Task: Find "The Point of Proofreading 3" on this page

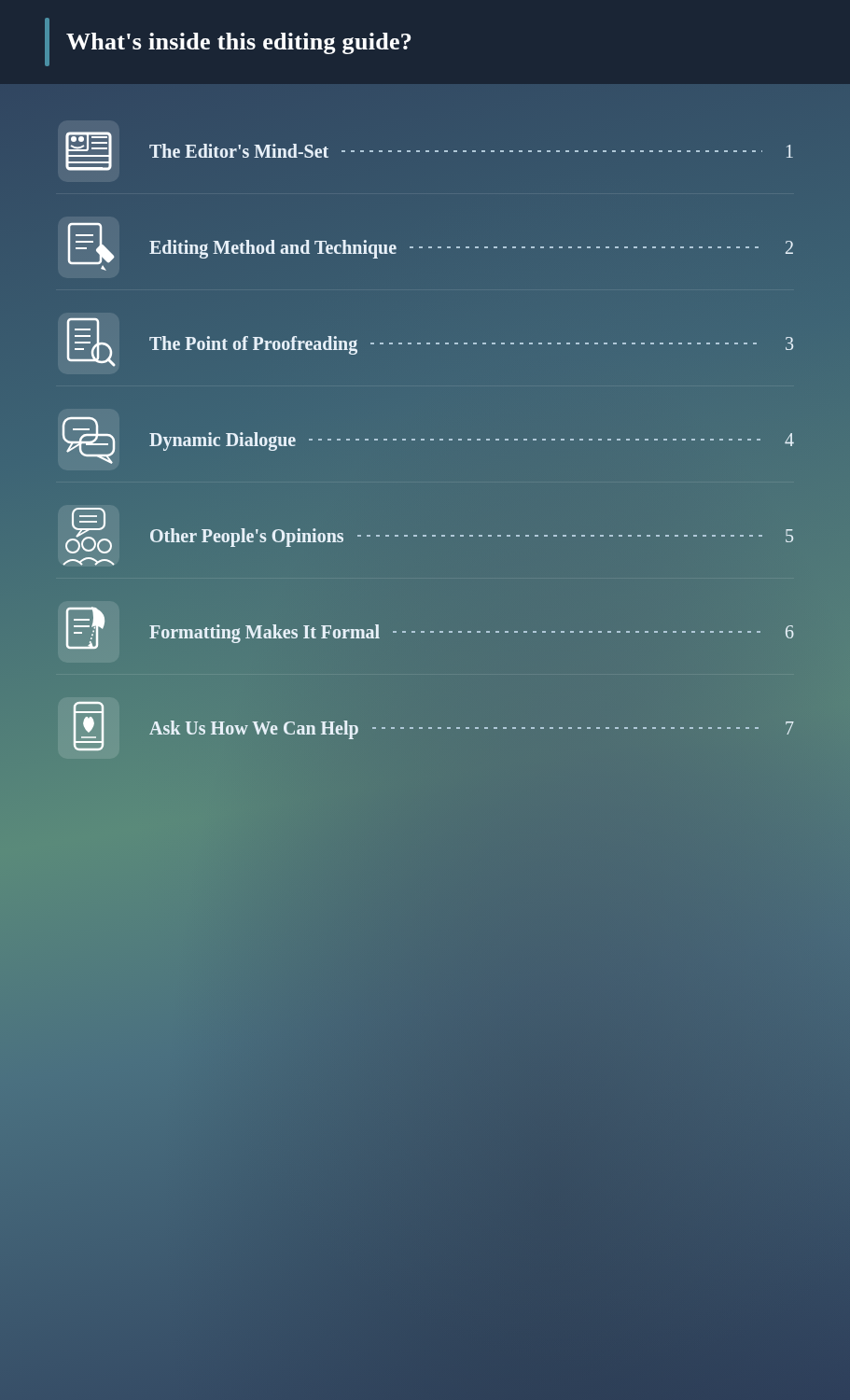Action: (425, 343)
